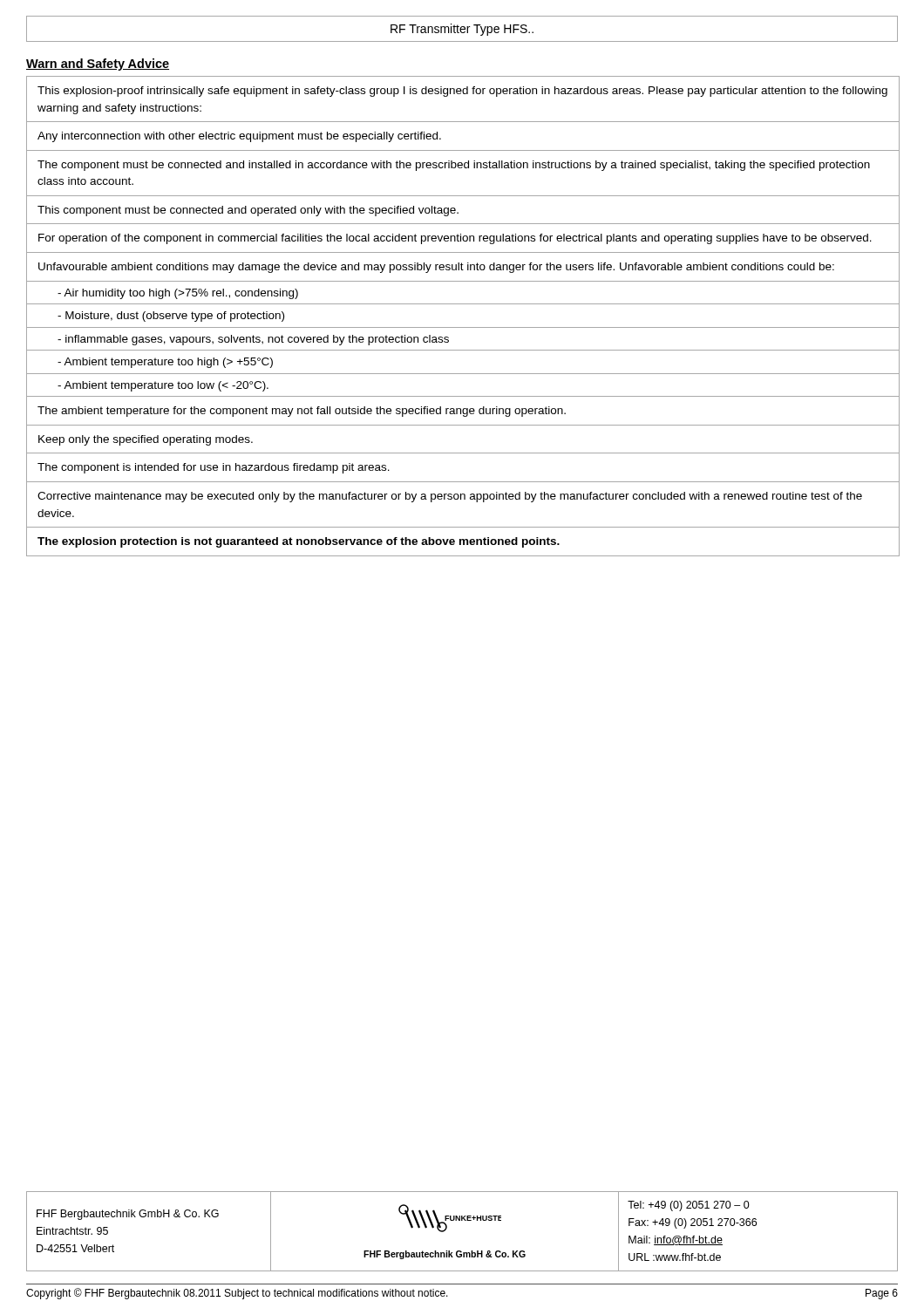Find the table that mentions "FHF Bergbautechnik GmbH &"
The width and height of the screenshot is (924, 1308).
[x=462, y=1231]
